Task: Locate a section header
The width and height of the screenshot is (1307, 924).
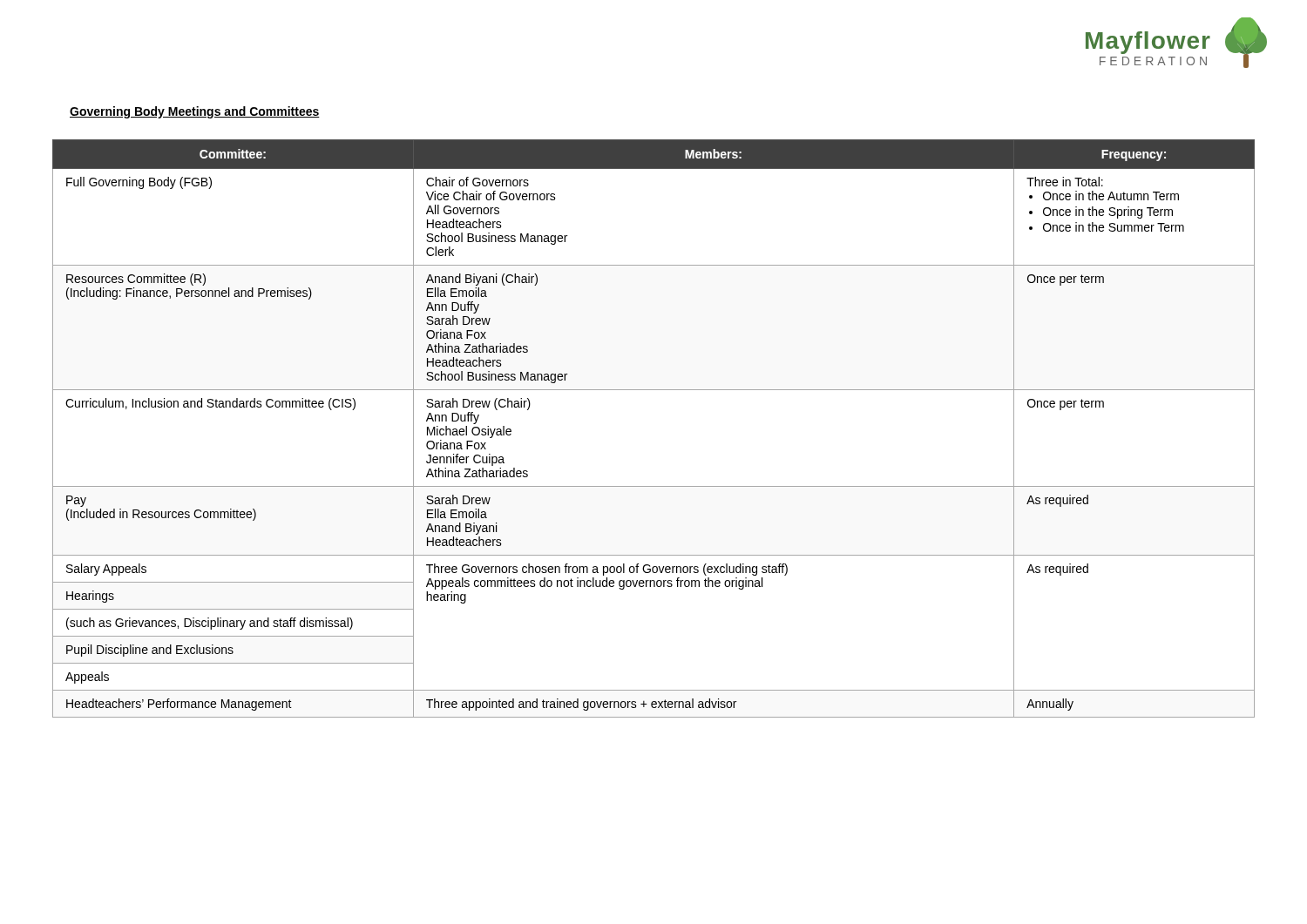Action: tap(194, 111)
